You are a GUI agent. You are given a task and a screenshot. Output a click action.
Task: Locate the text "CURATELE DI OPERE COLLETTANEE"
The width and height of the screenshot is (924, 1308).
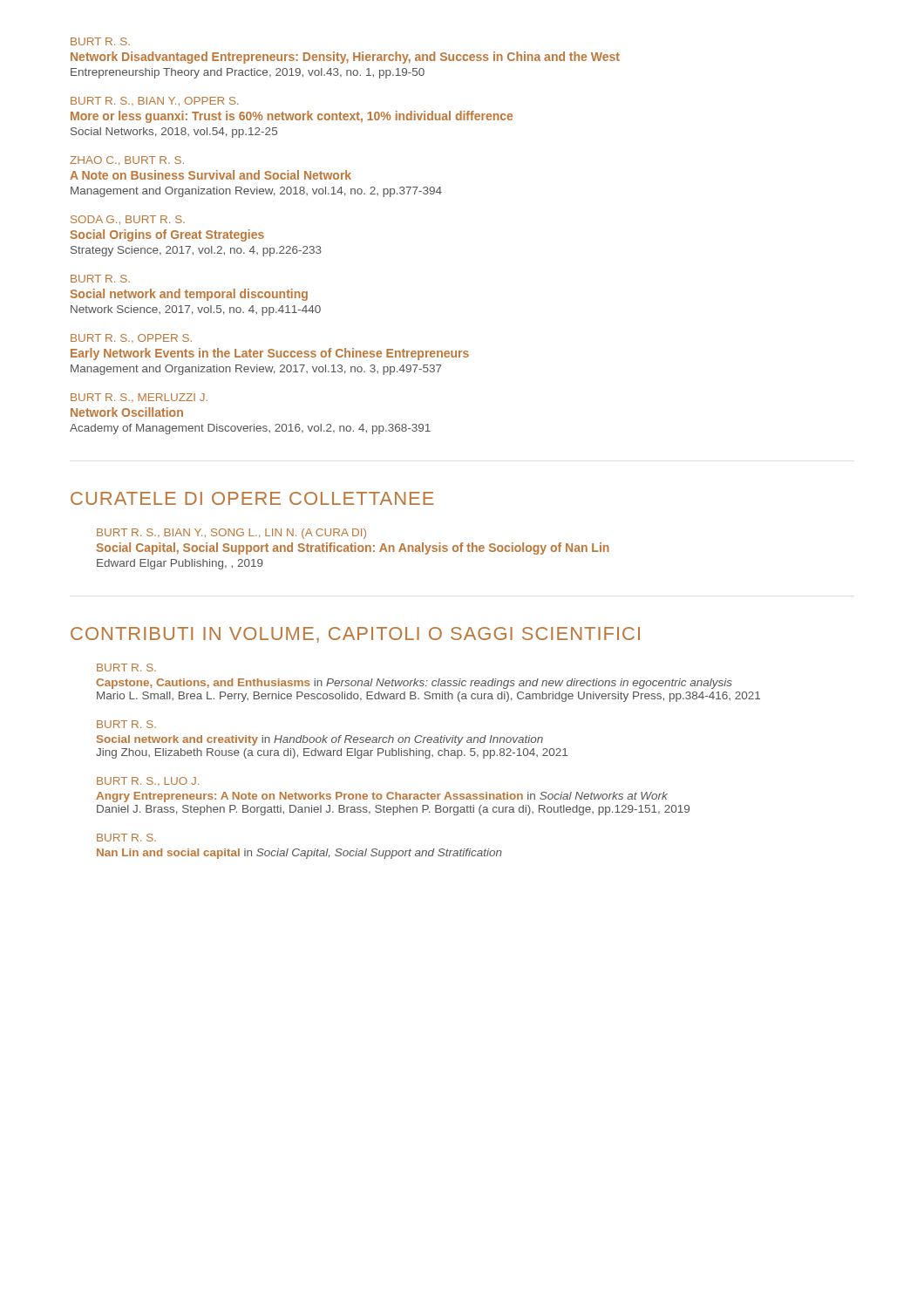tap(252, 498)
